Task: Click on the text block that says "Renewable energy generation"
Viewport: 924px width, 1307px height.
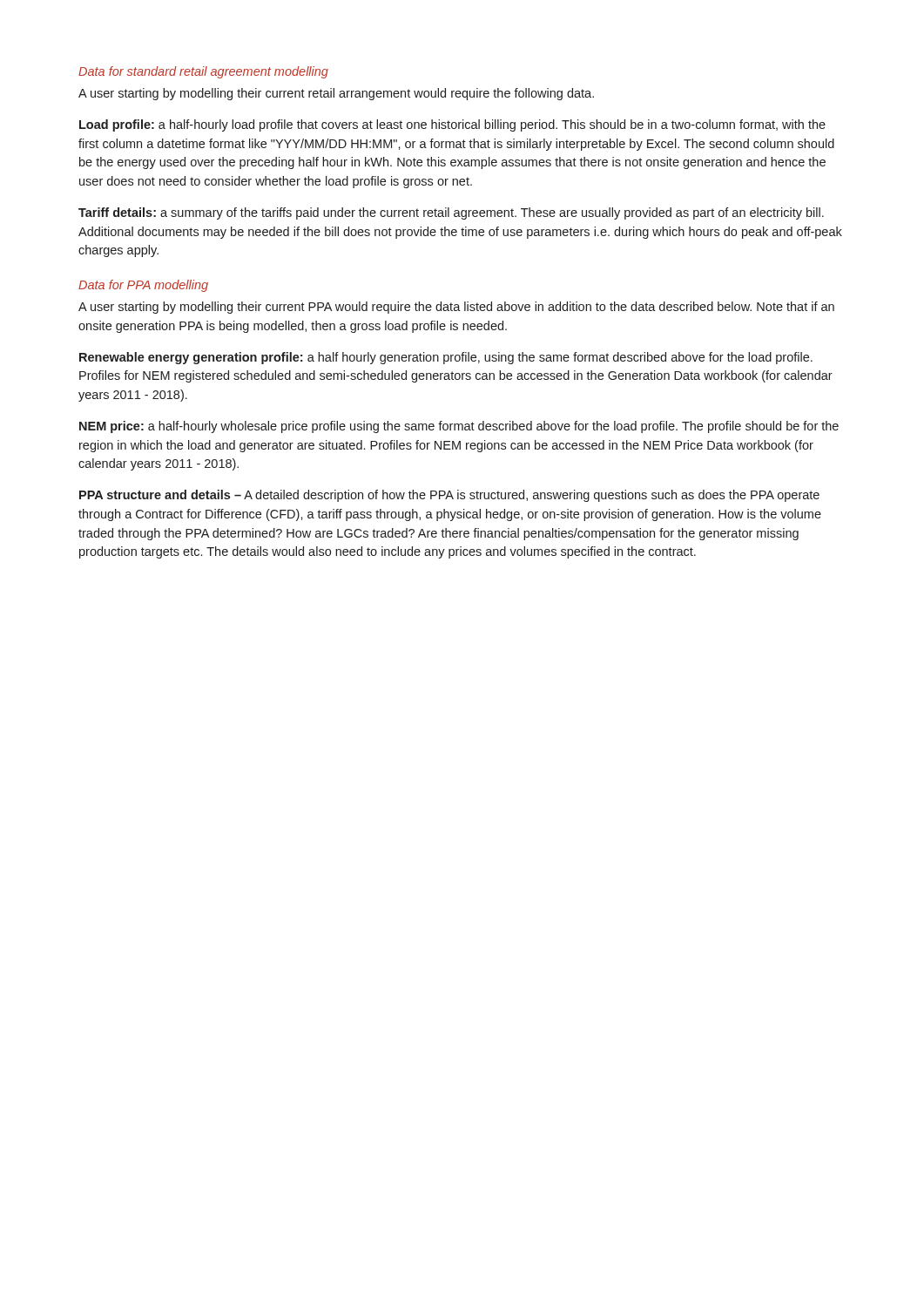Action: pyautogui.click(x=455, y=376)
